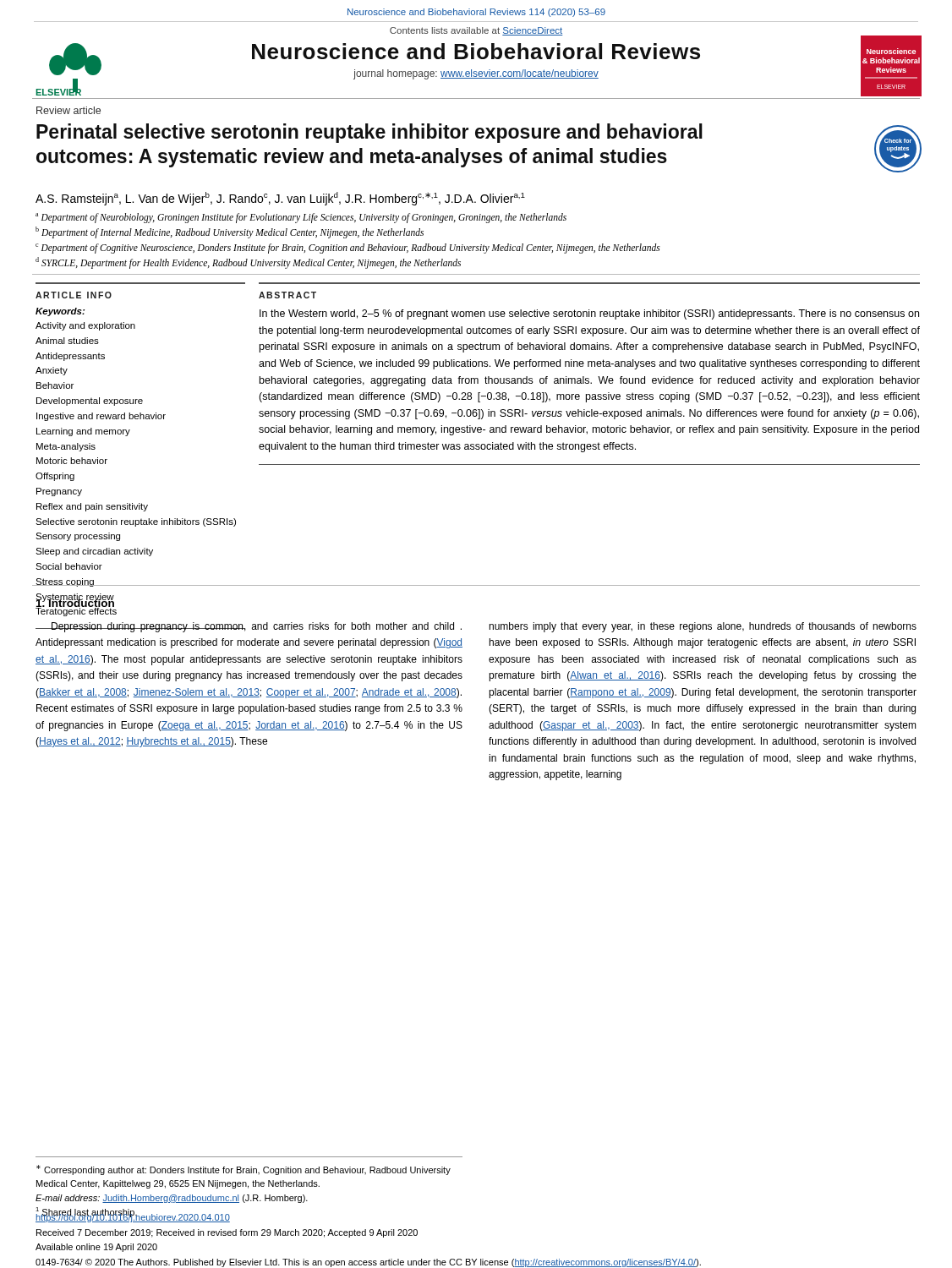Find "Animal studies" on this page

[x=67, y=340]
